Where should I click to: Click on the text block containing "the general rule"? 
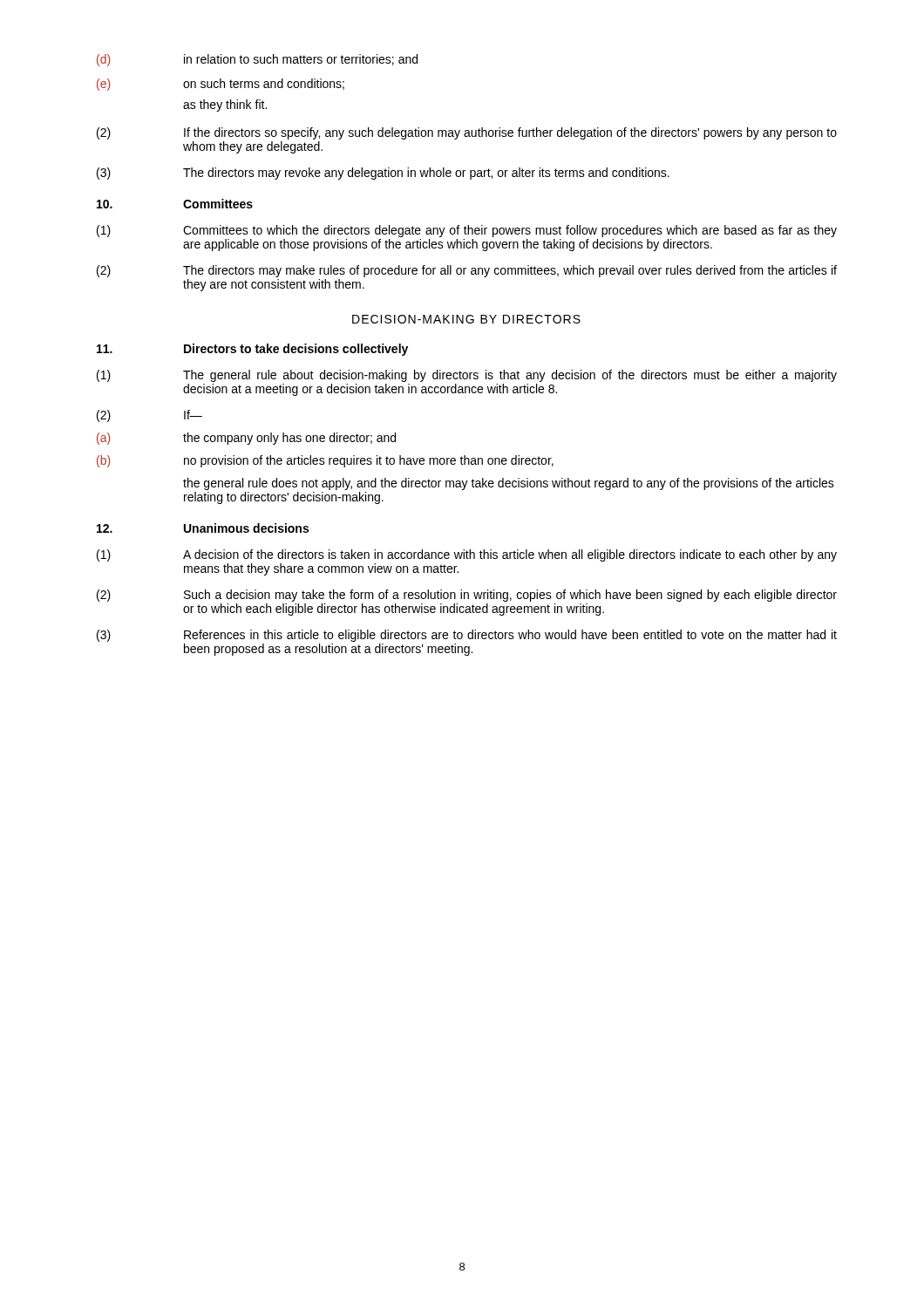pyautogui.click(x=509, y=490)
